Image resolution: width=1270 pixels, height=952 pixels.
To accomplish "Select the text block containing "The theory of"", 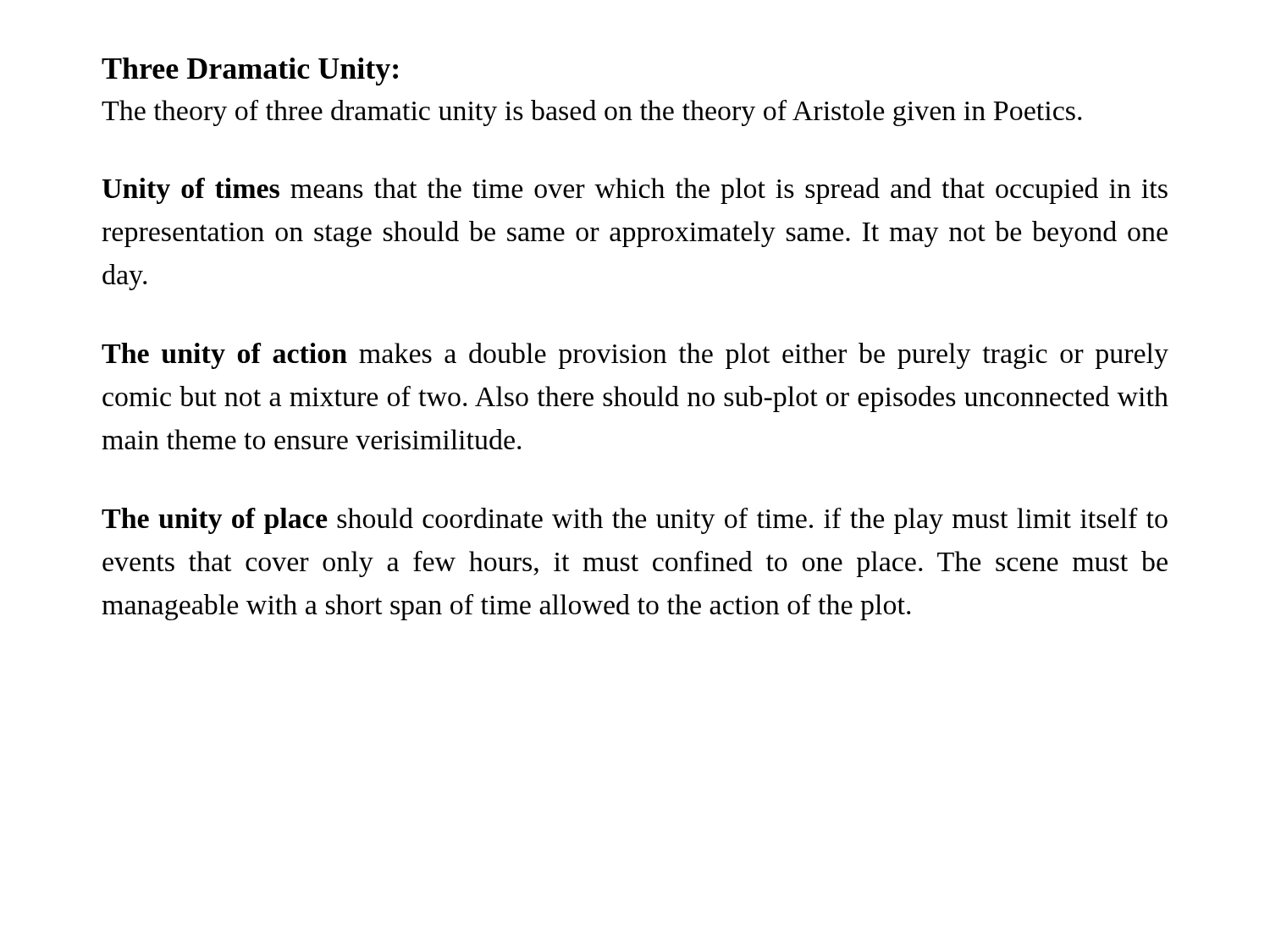I will [x=592, y=110].
